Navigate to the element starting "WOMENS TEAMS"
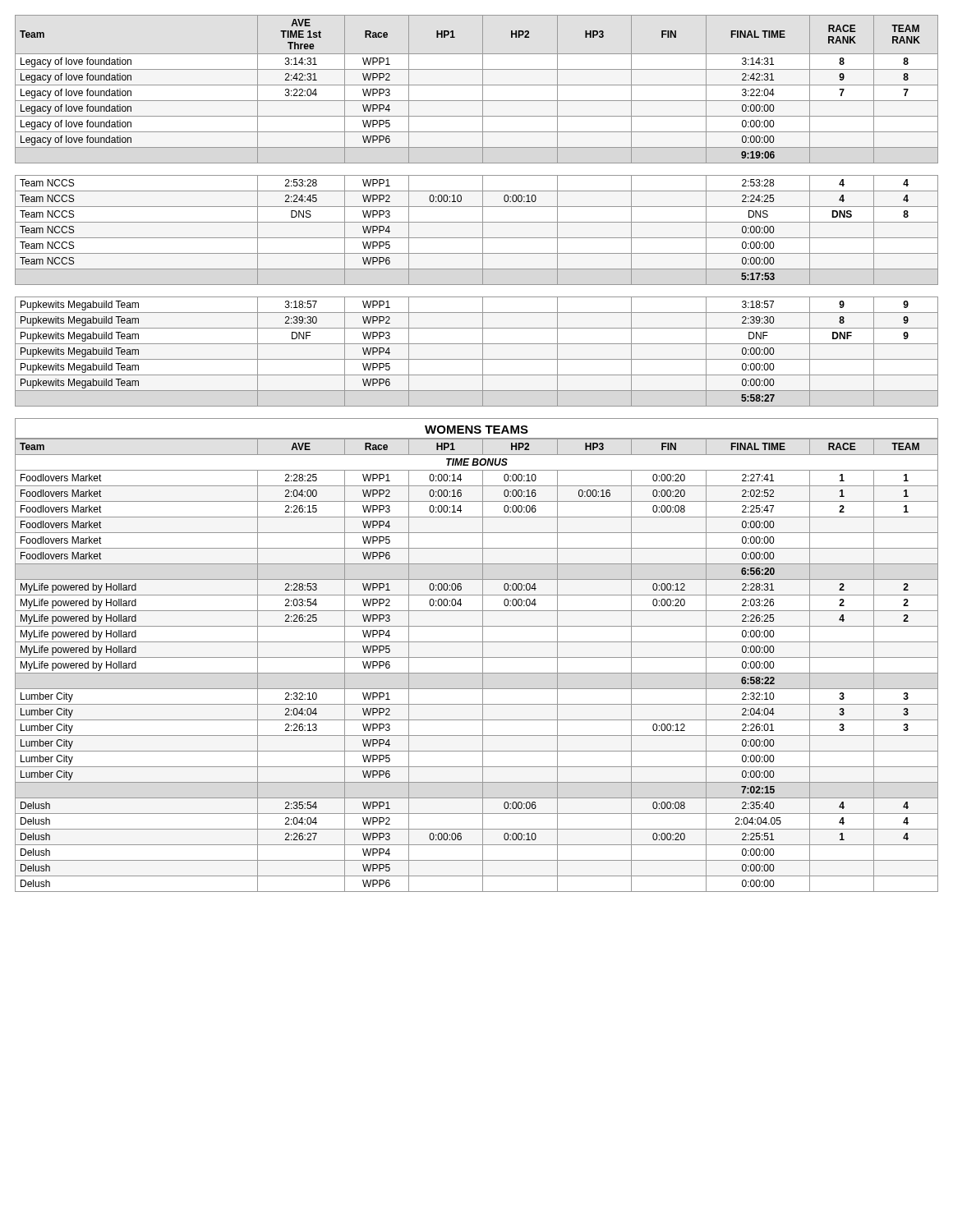The height and width of the screenshot is (1232, 953). coord(476,429)
